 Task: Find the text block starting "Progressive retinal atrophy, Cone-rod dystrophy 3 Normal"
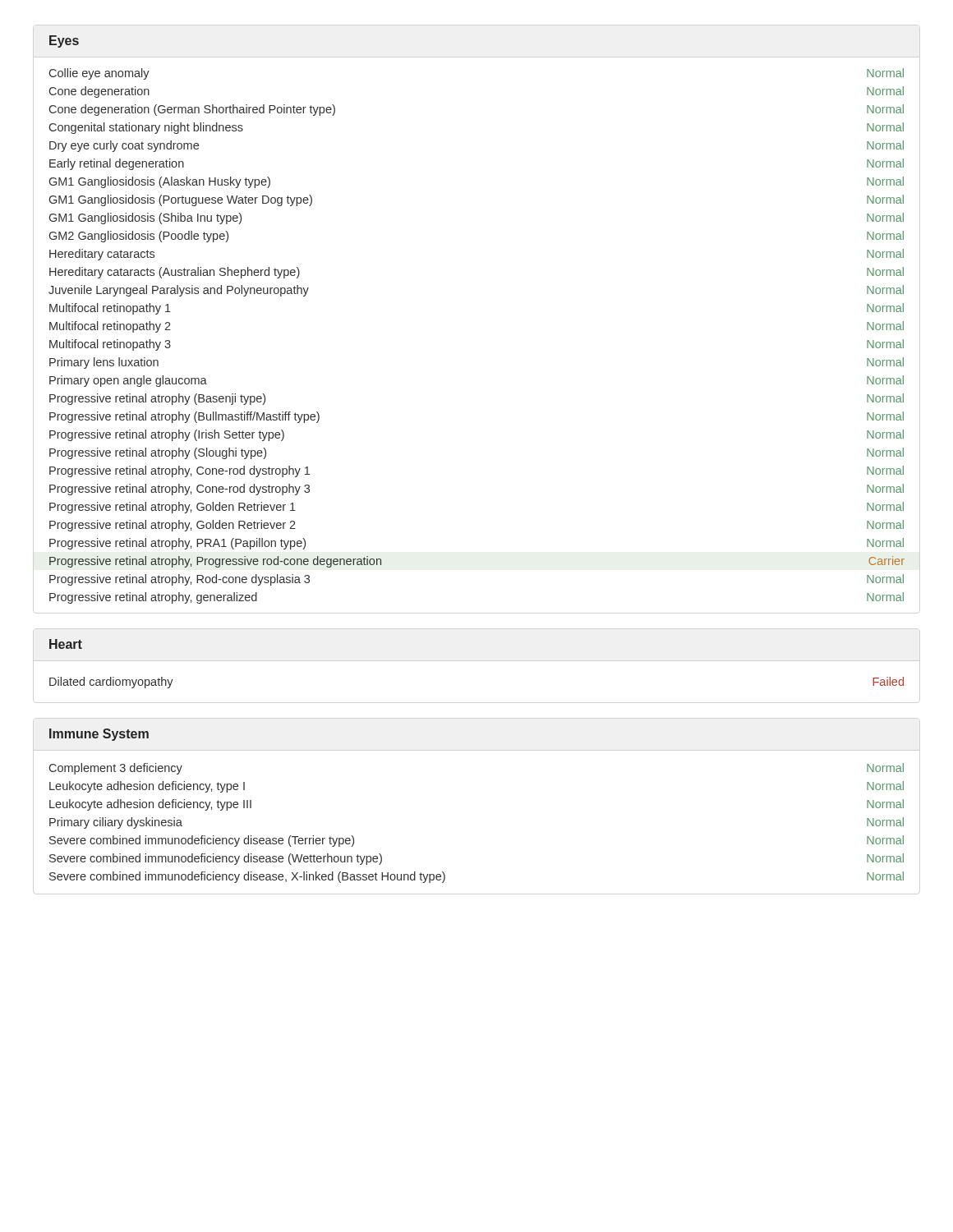tap(173, 489)
